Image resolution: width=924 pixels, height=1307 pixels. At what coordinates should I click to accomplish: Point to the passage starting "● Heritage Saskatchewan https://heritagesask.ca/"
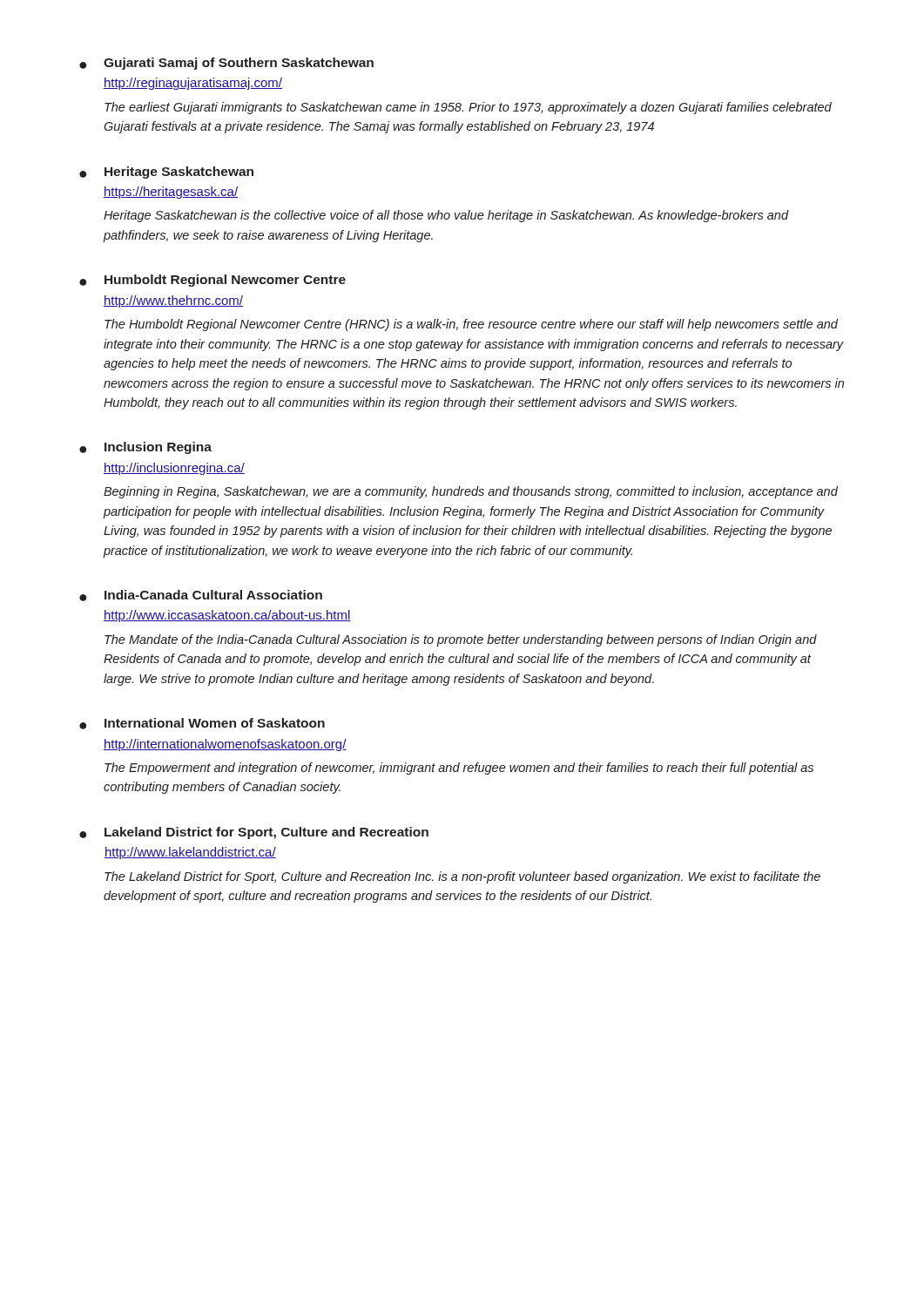pyautogui.click(x=462, y=203)
